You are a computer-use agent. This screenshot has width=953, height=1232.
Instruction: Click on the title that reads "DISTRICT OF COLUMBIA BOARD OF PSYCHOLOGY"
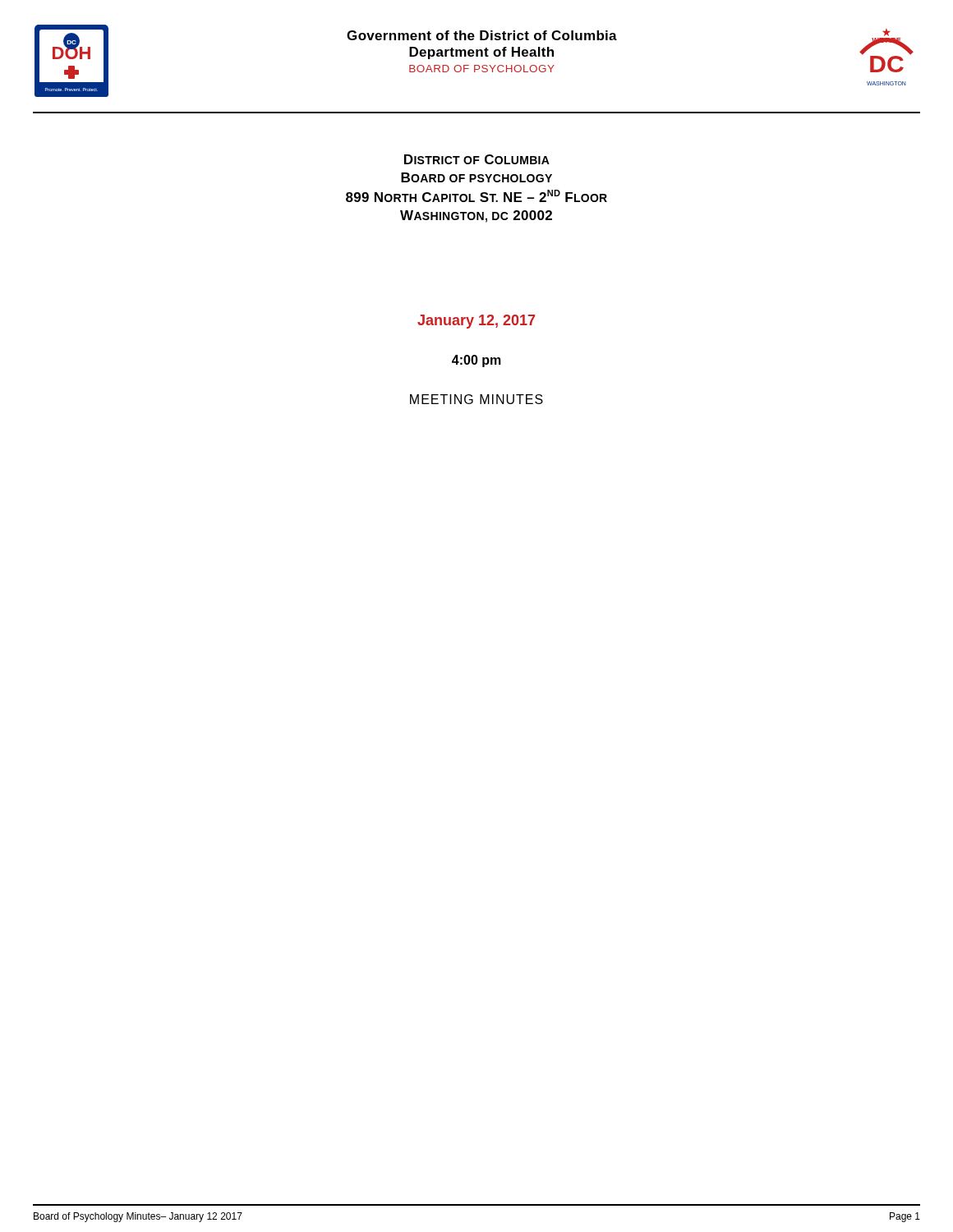[476, 188]
